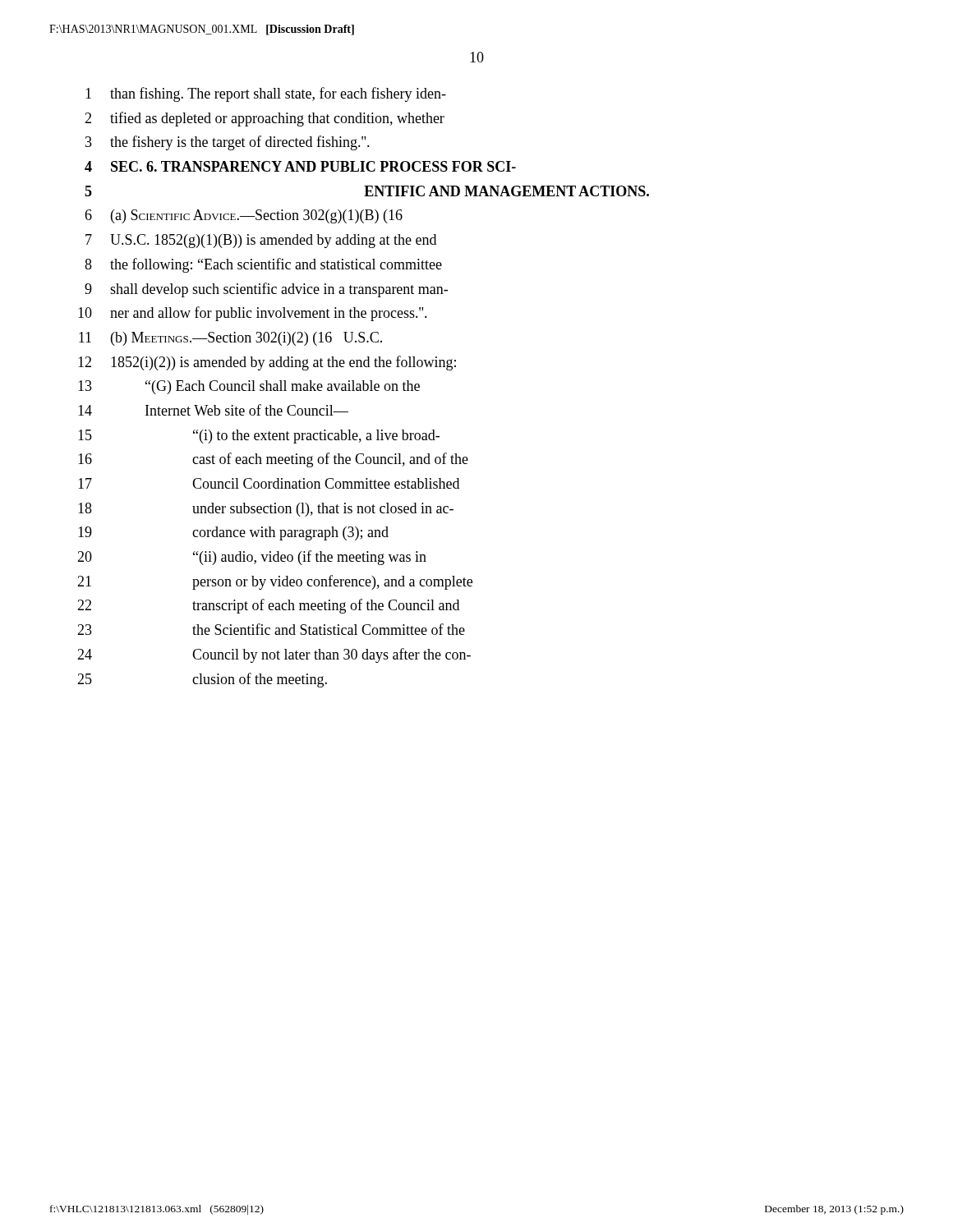This screenshot has width=953, height=1232.
Task: Find the block starting "19 cordance with paragraph (3);"
Action: (233, 533)
